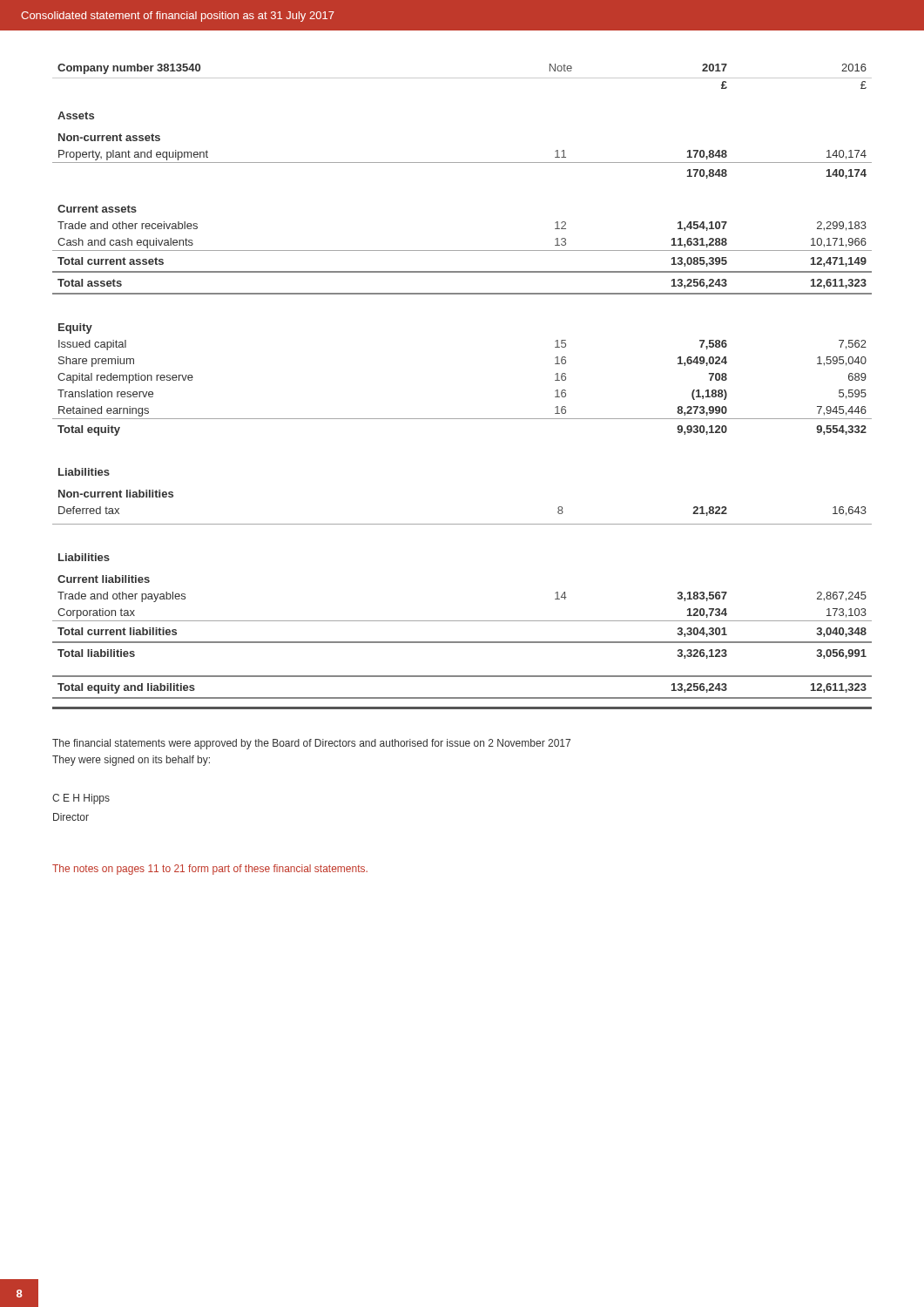Image resolution: width=924 pixels, height=1307 pixels.
Task: Find the text starting "The notes on pages"
Action: point(210,868)
